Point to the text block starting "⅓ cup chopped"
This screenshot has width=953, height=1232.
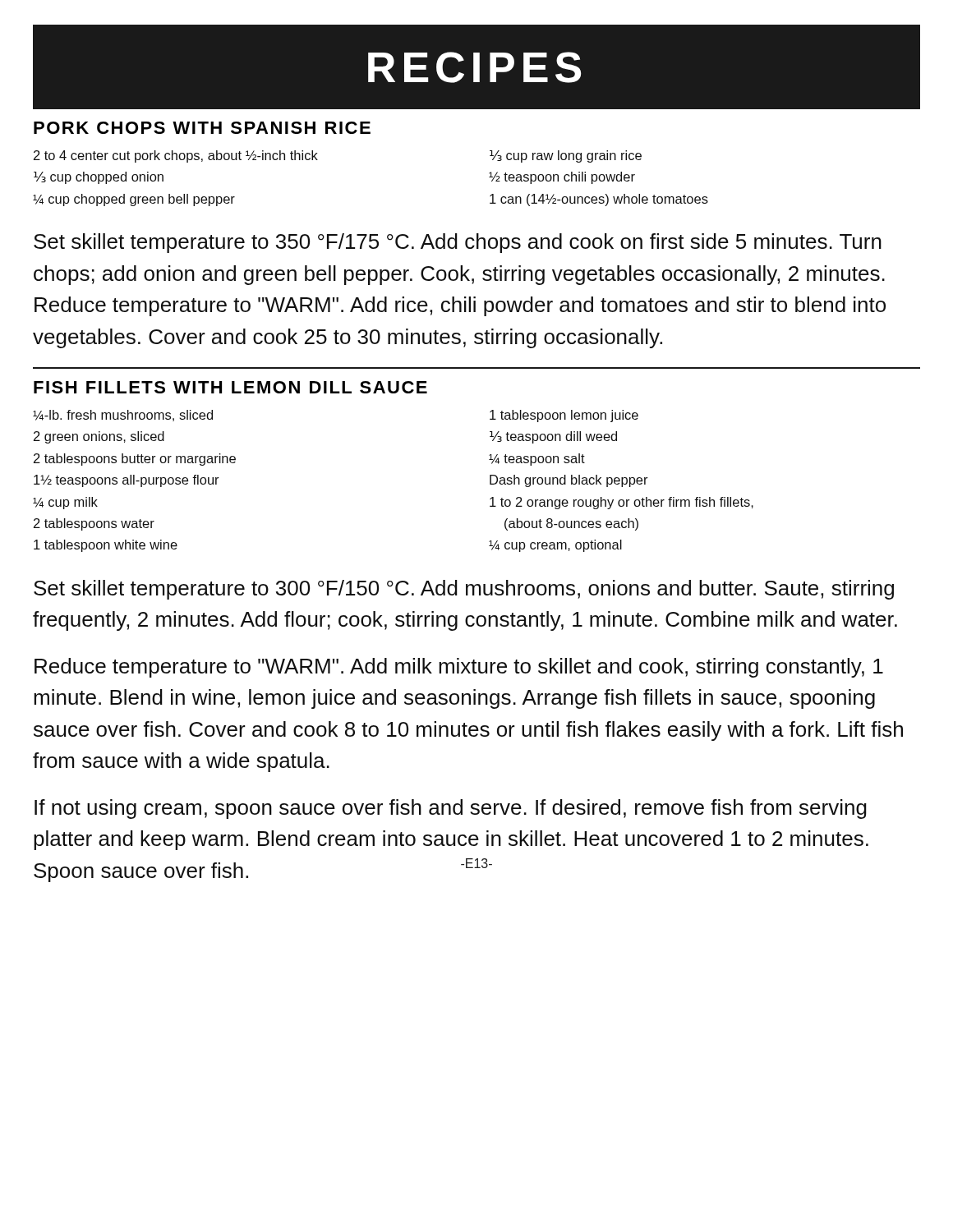click(99, 177)
